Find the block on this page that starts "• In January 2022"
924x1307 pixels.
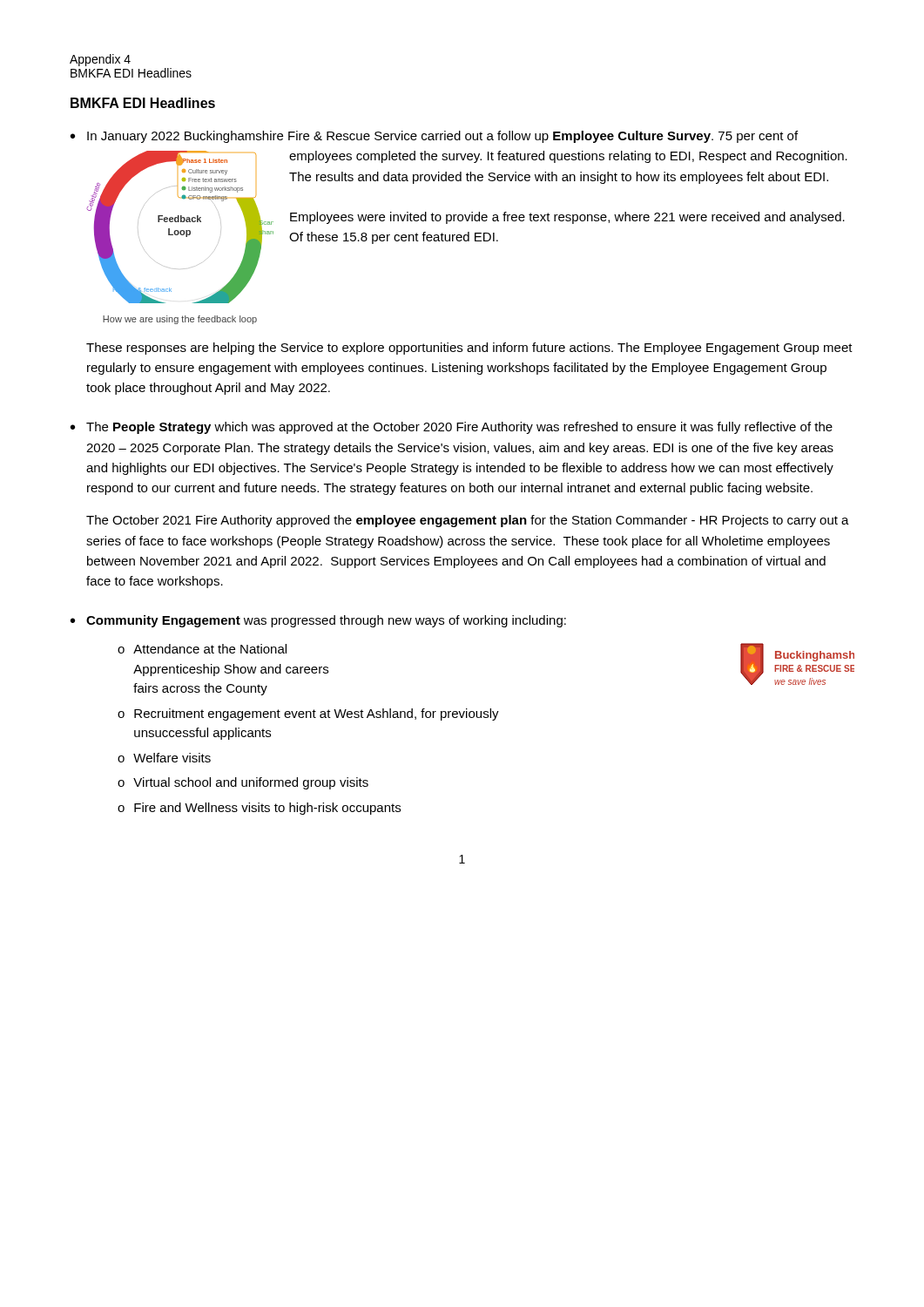click(434, 137)
